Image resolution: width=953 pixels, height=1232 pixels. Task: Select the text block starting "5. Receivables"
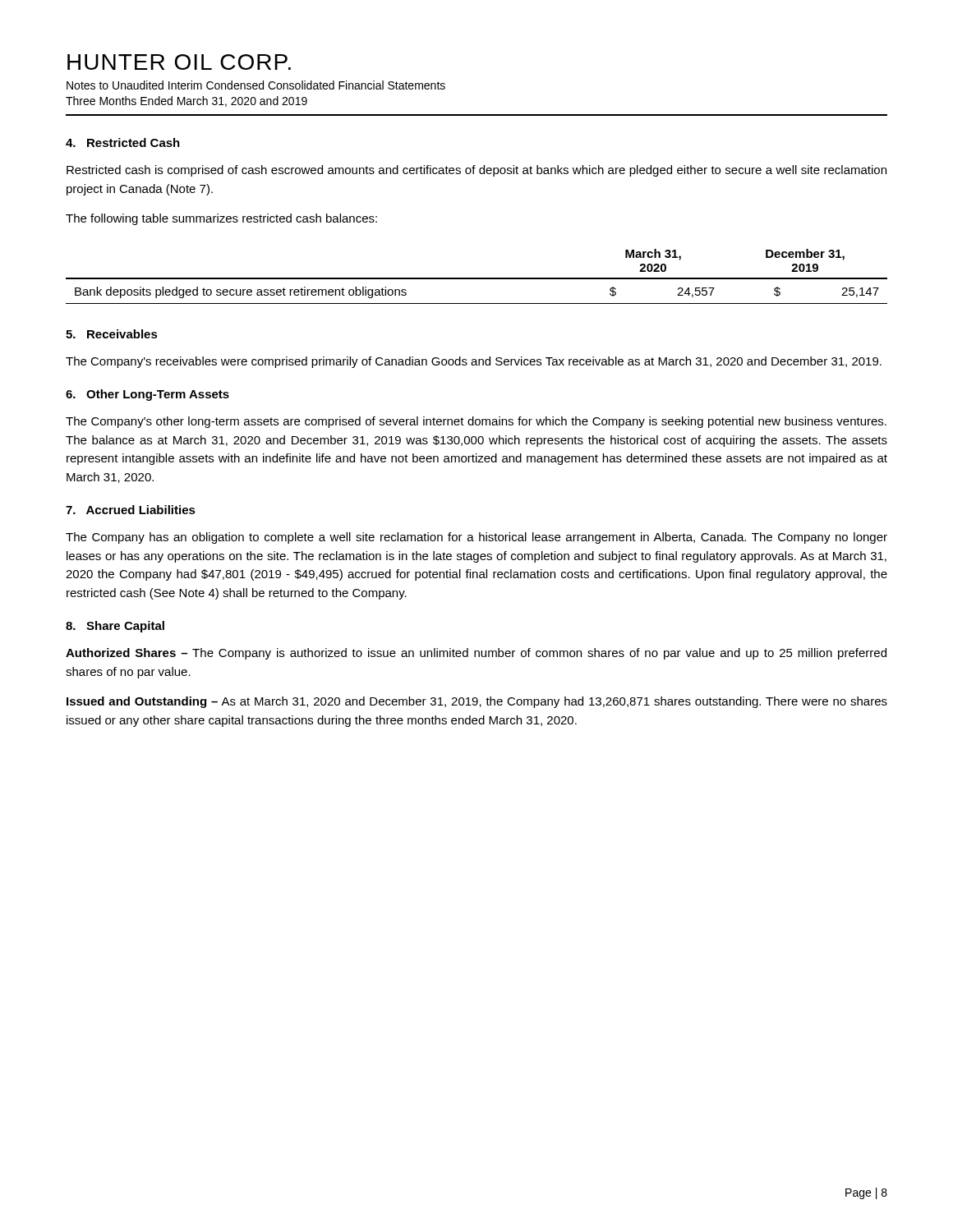(112, 333)
